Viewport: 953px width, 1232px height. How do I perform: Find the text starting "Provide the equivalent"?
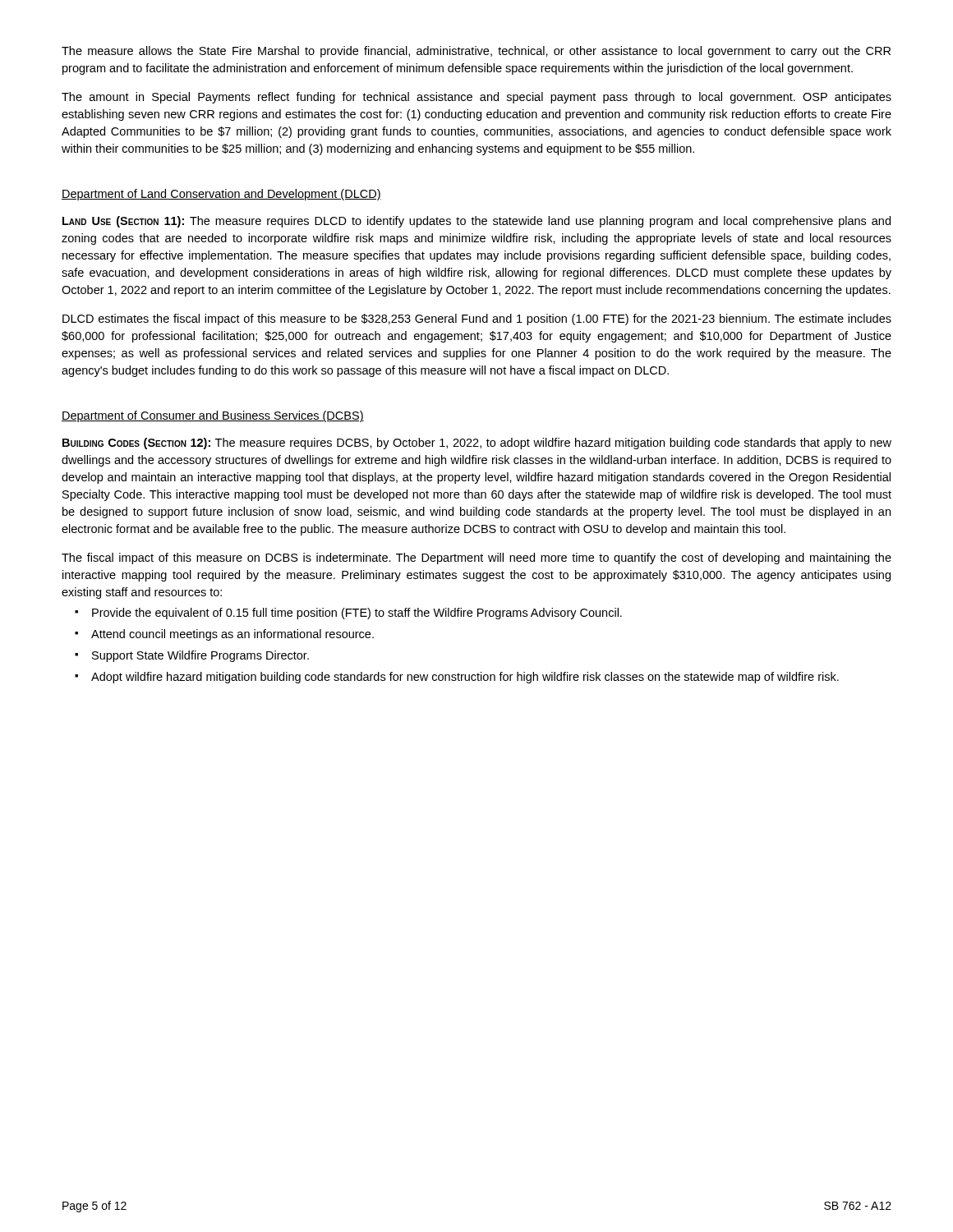[x=357, y=613]
